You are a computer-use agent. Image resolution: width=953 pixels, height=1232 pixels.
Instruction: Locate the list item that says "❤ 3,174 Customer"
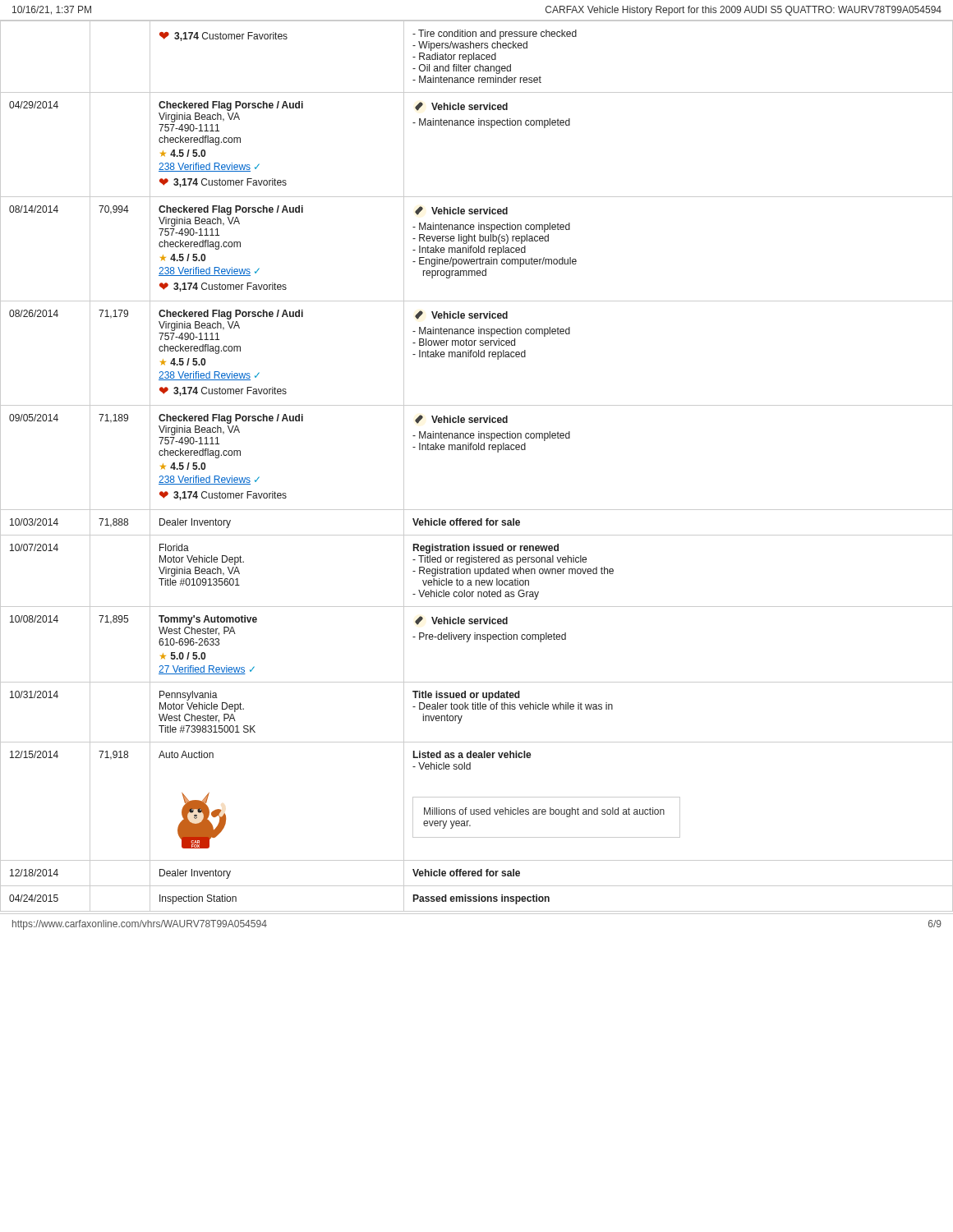(223, 36)
